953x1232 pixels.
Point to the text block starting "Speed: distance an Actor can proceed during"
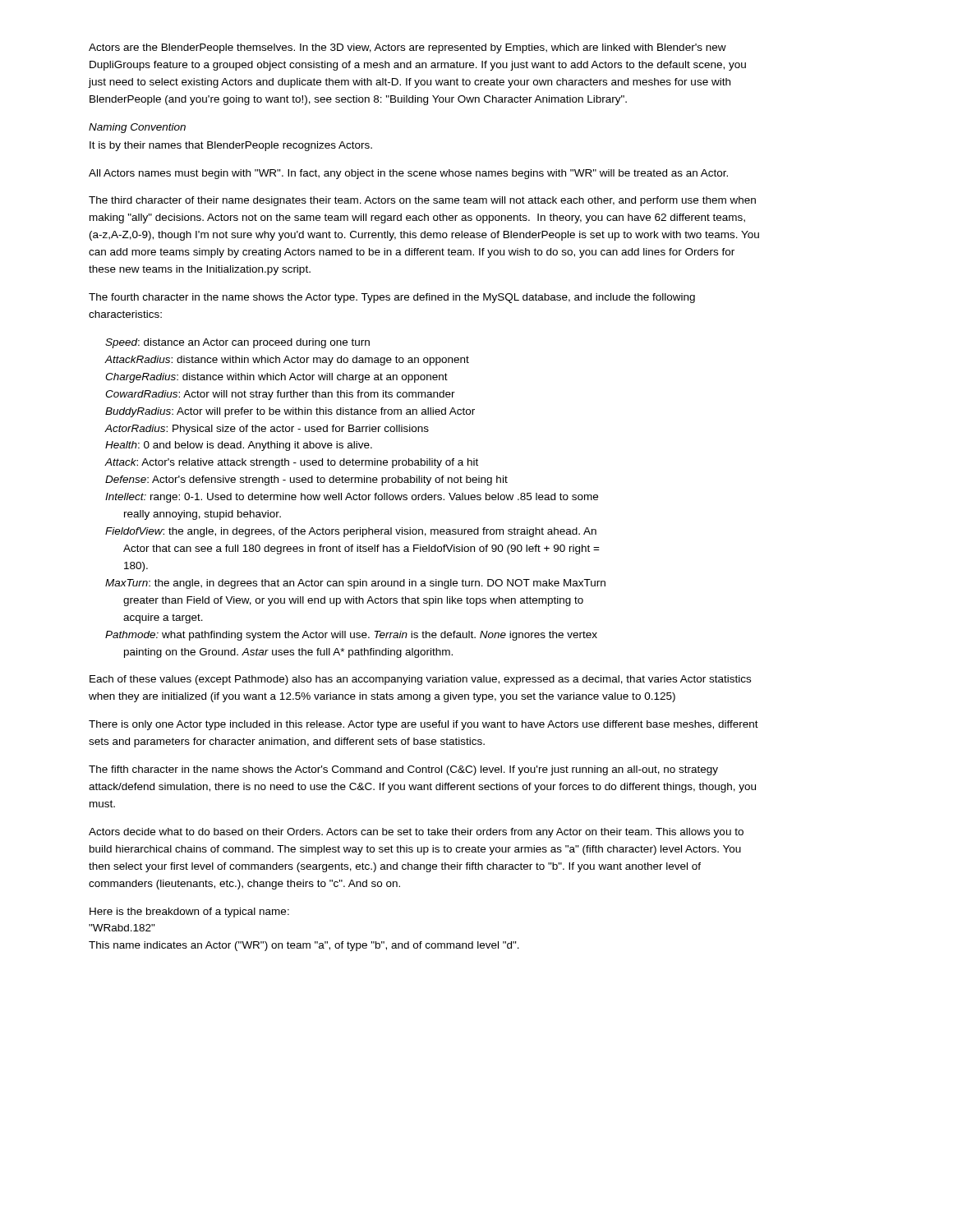point(238,342)
